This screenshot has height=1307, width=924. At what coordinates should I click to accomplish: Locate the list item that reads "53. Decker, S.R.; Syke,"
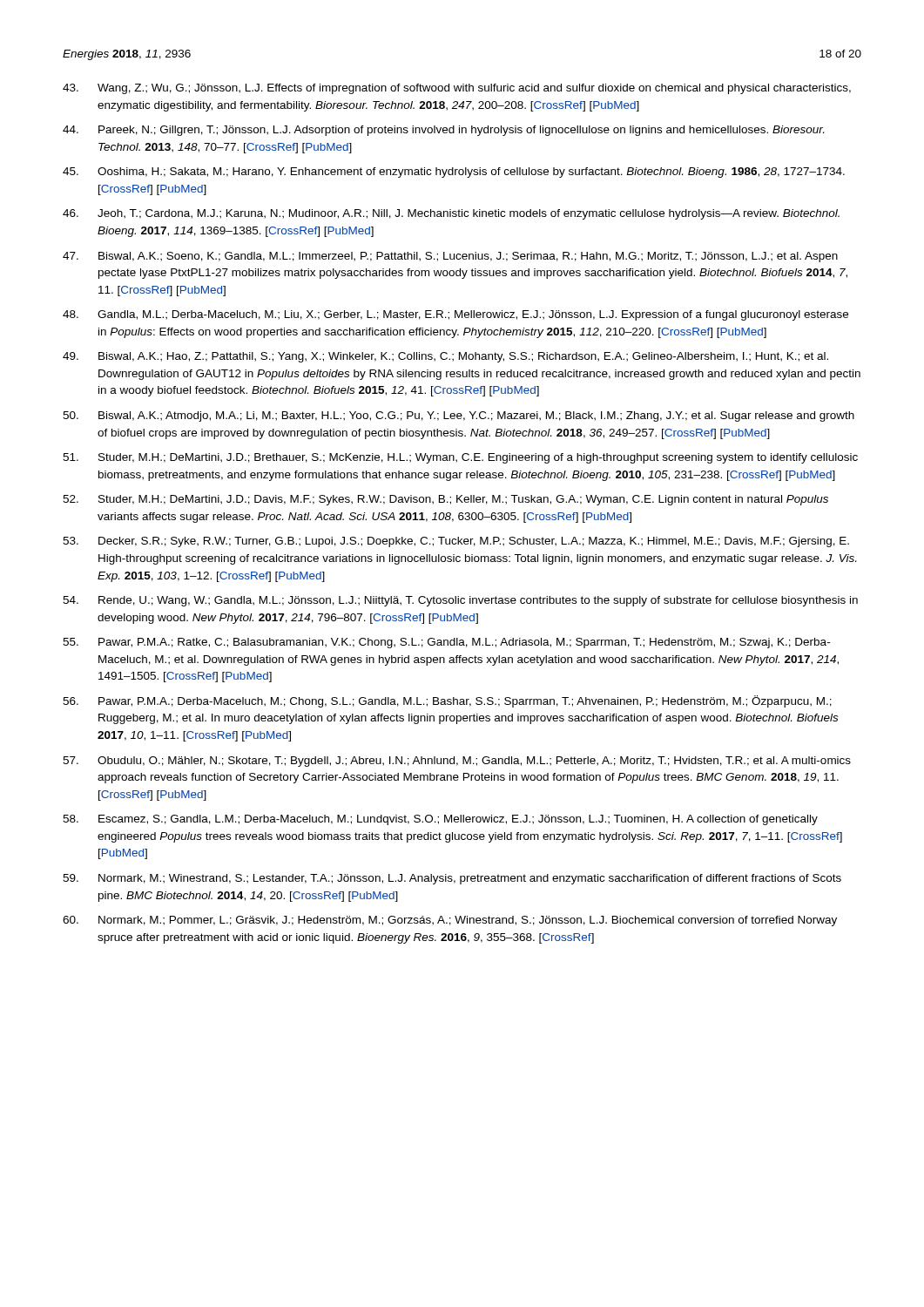coord(462,558)
